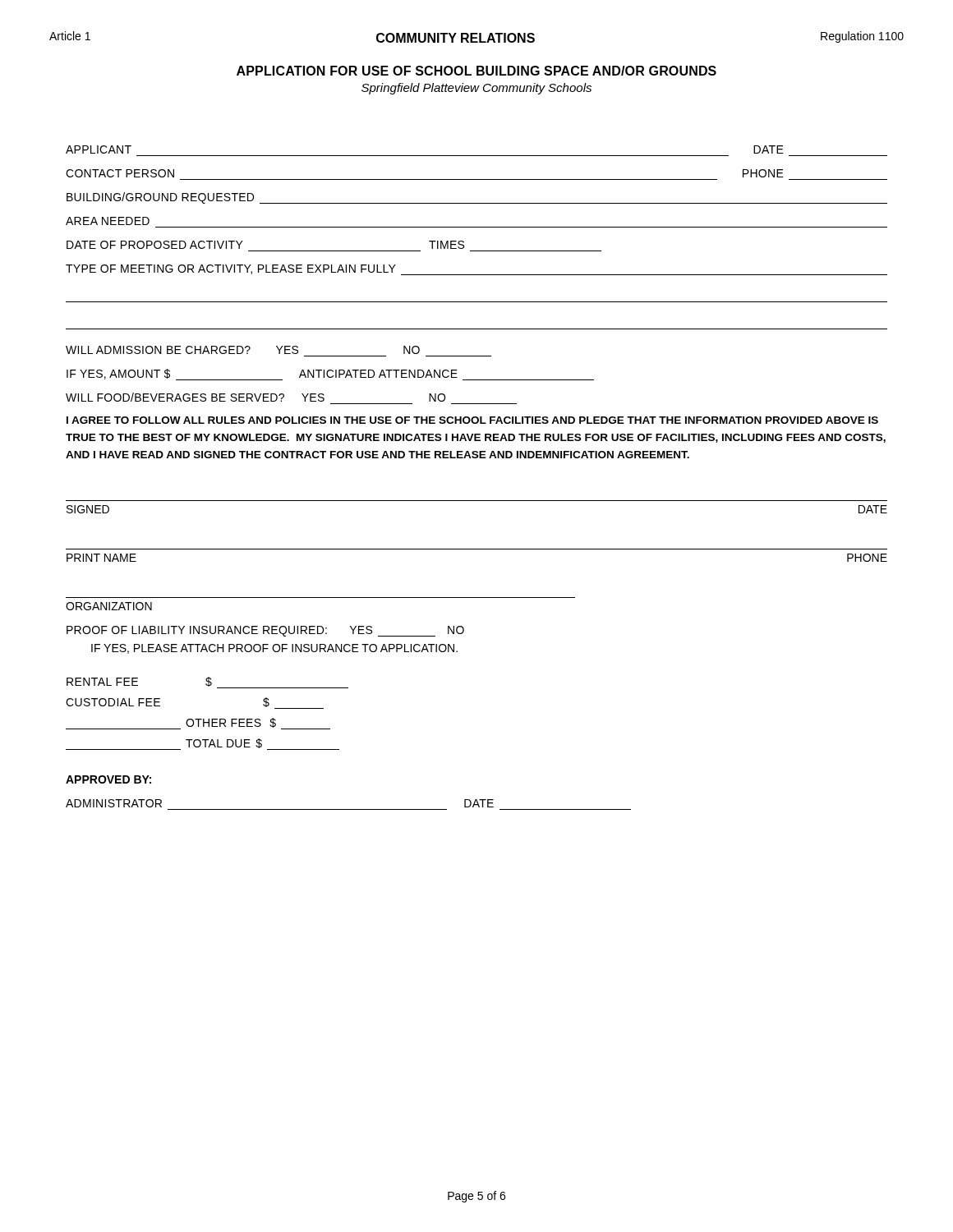Viewport: 953px width, 1232px height.
Task: Click on the passage starting "PRINT NAME PHONE"
Action: [x=476, y=547]
